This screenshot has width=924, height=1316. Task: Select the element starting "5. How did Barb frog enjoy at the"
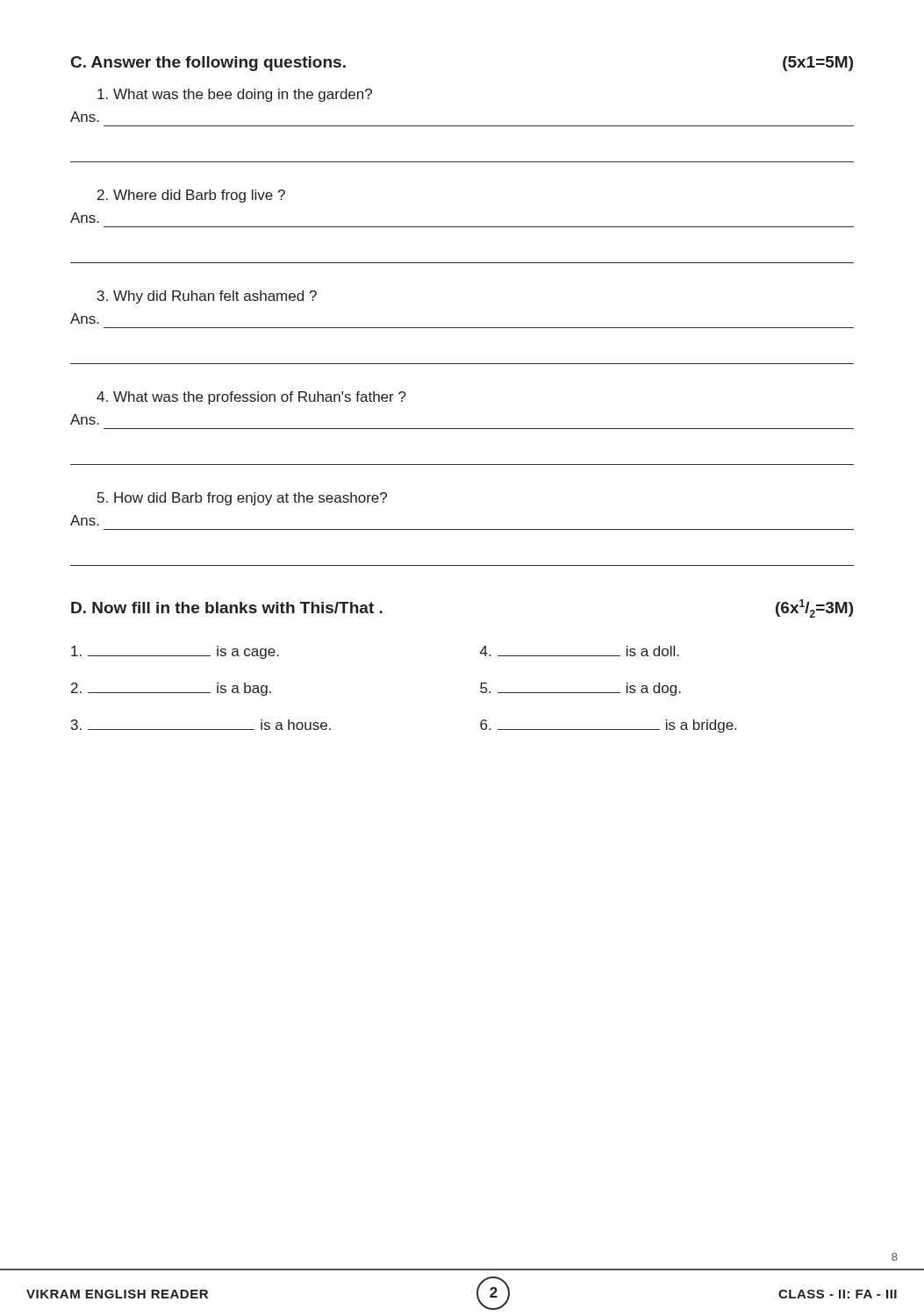point(242,498)
